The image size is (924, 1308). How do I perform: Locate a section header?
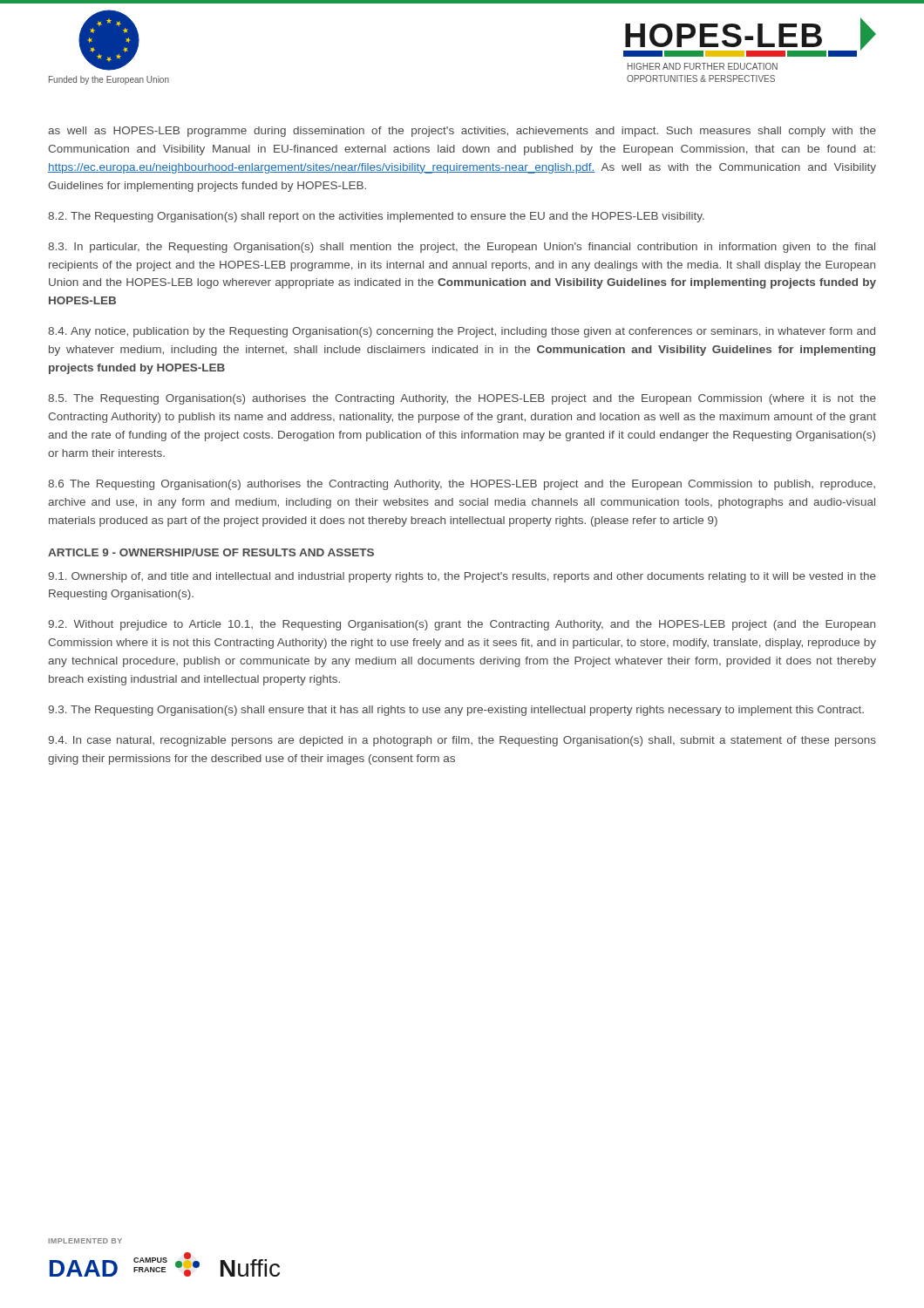[211, 552]
